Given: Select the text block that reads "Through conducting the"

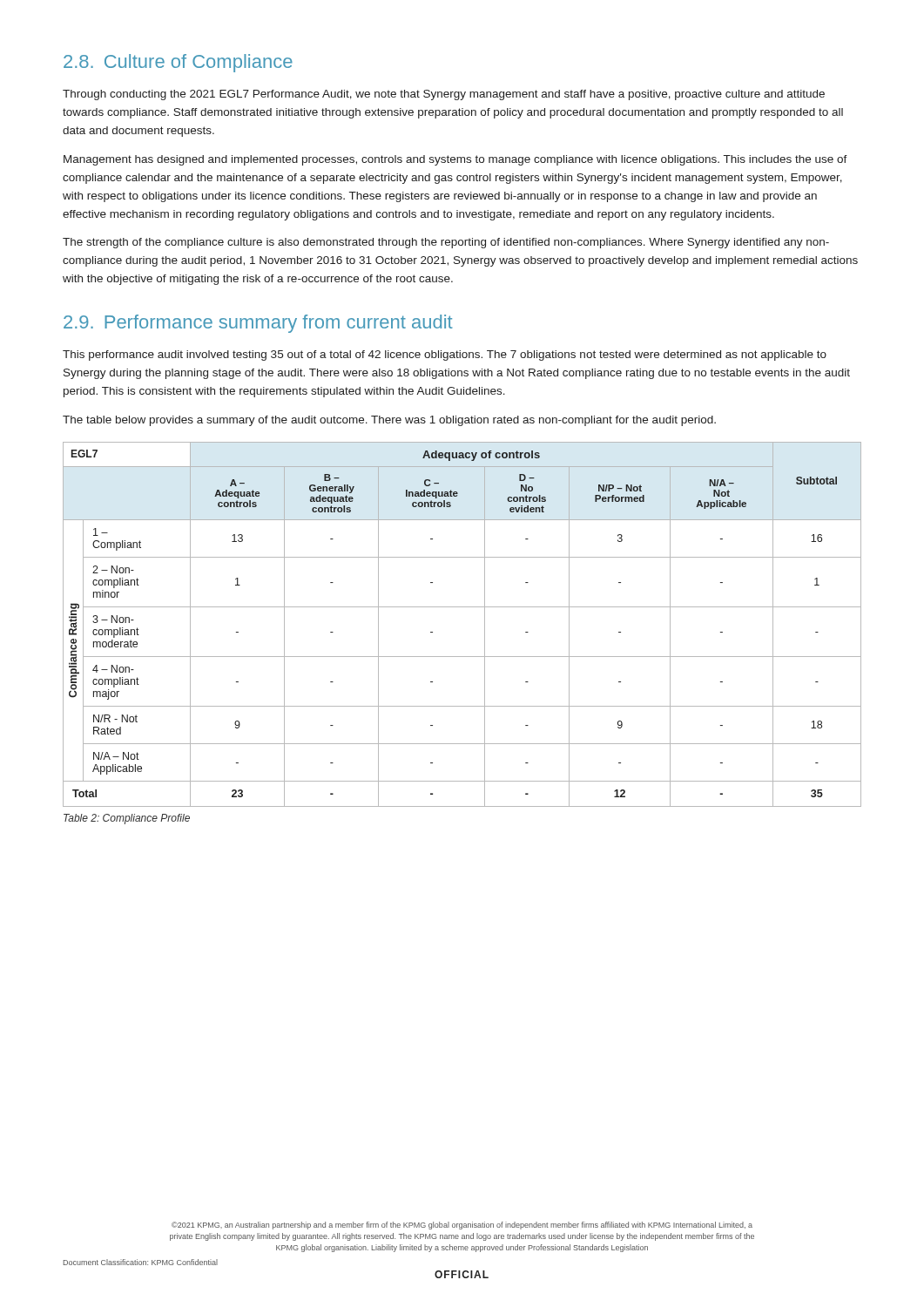Looking at the screenshot, I should [x=453, y=112].
